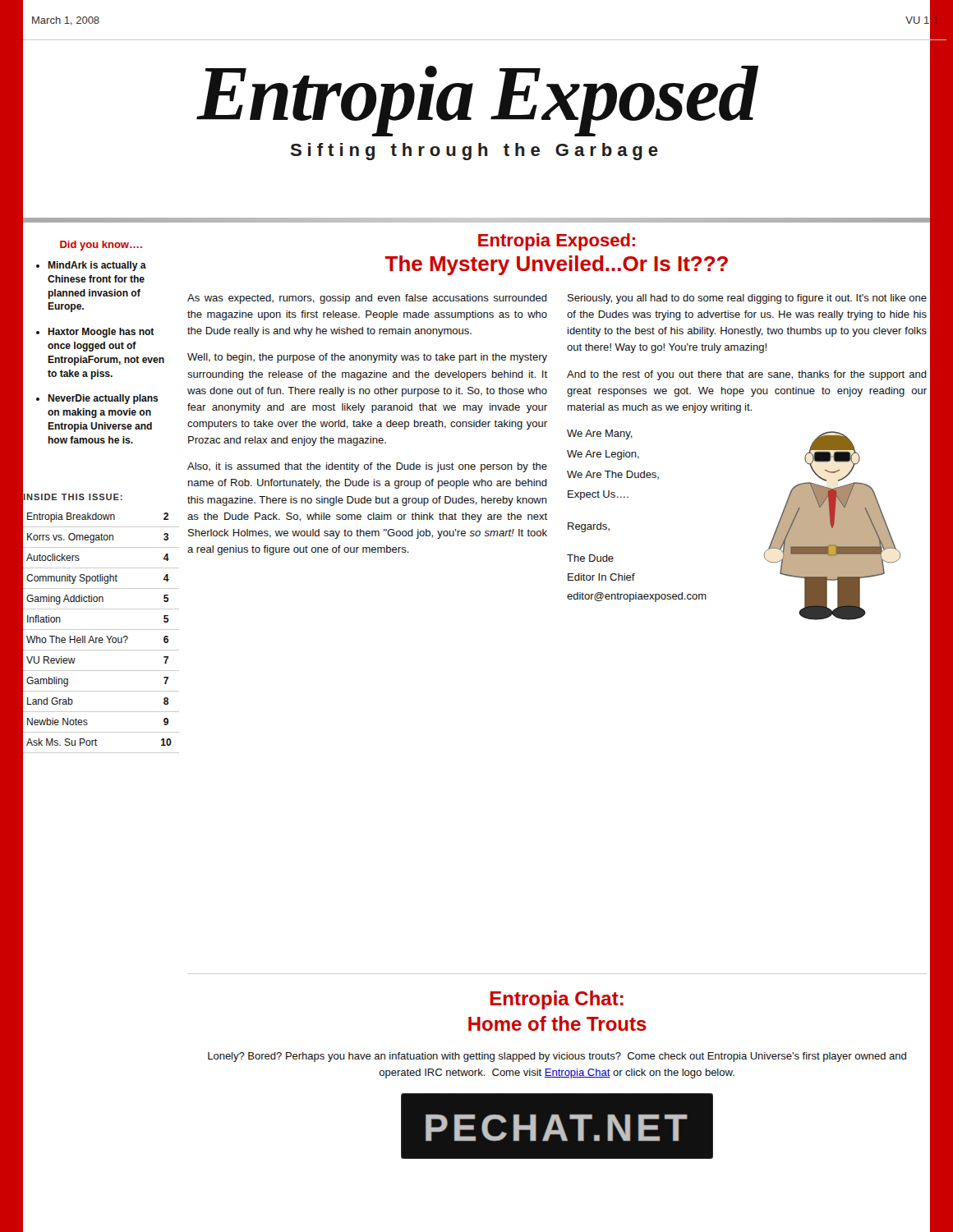Click the section header that begins "Entropia Exposed: The Mystery"
The width and height of the screenshot is (953, 1232).
(557, 253)
